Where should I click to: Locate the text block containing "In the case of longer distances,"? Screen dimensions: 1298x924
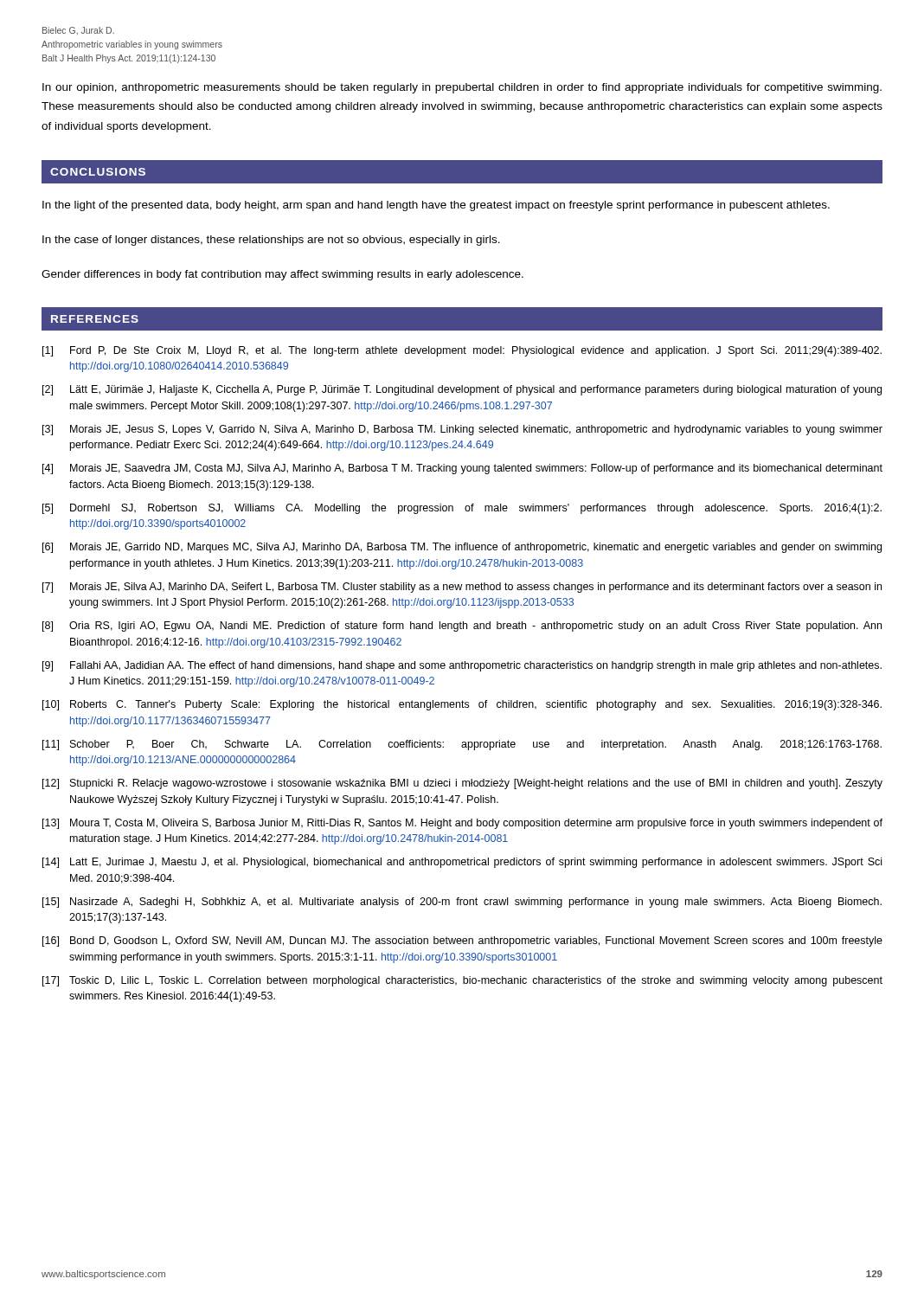point(271,239)
